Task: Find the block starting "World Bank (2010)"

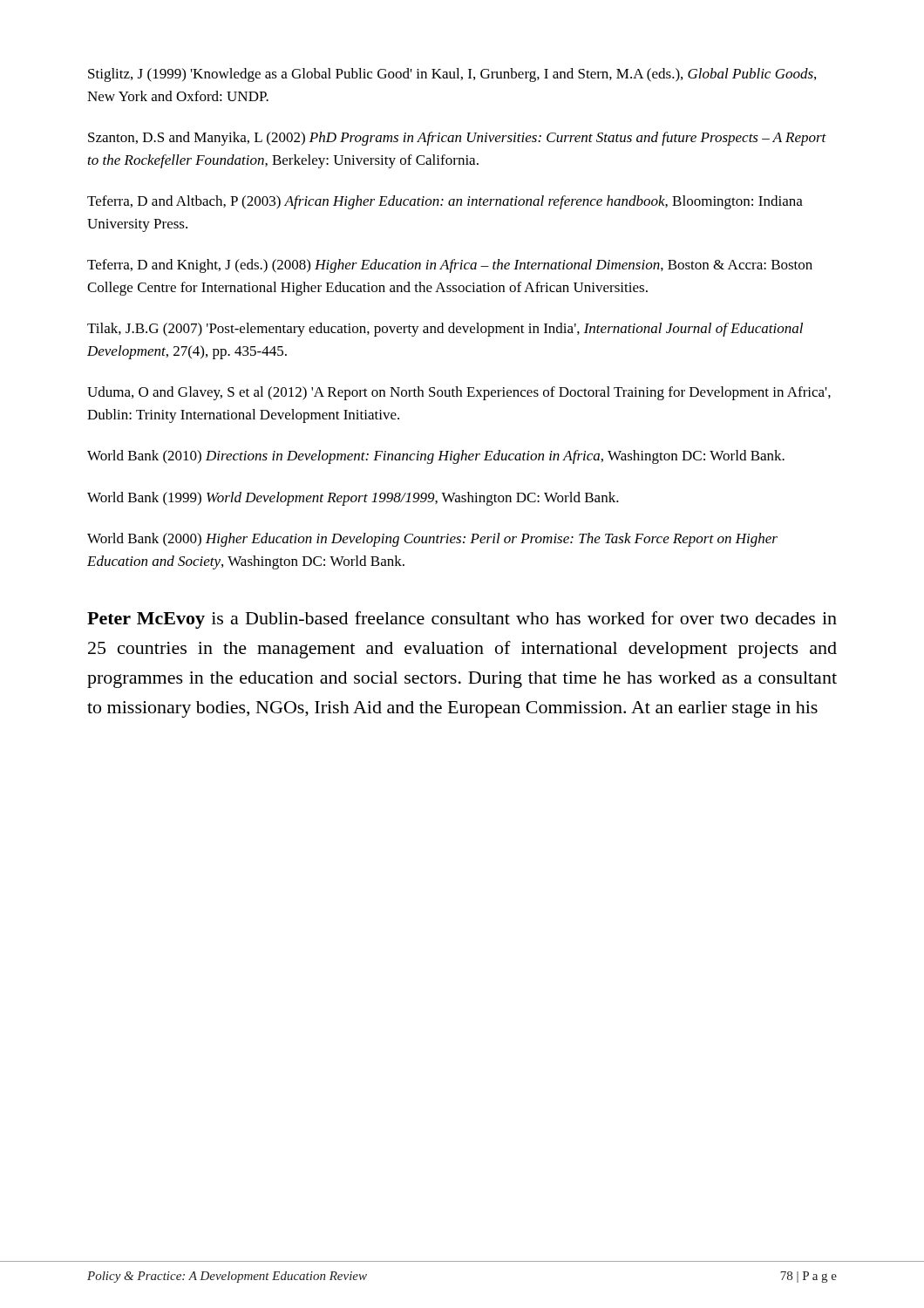Action: [x=436, y=456]
